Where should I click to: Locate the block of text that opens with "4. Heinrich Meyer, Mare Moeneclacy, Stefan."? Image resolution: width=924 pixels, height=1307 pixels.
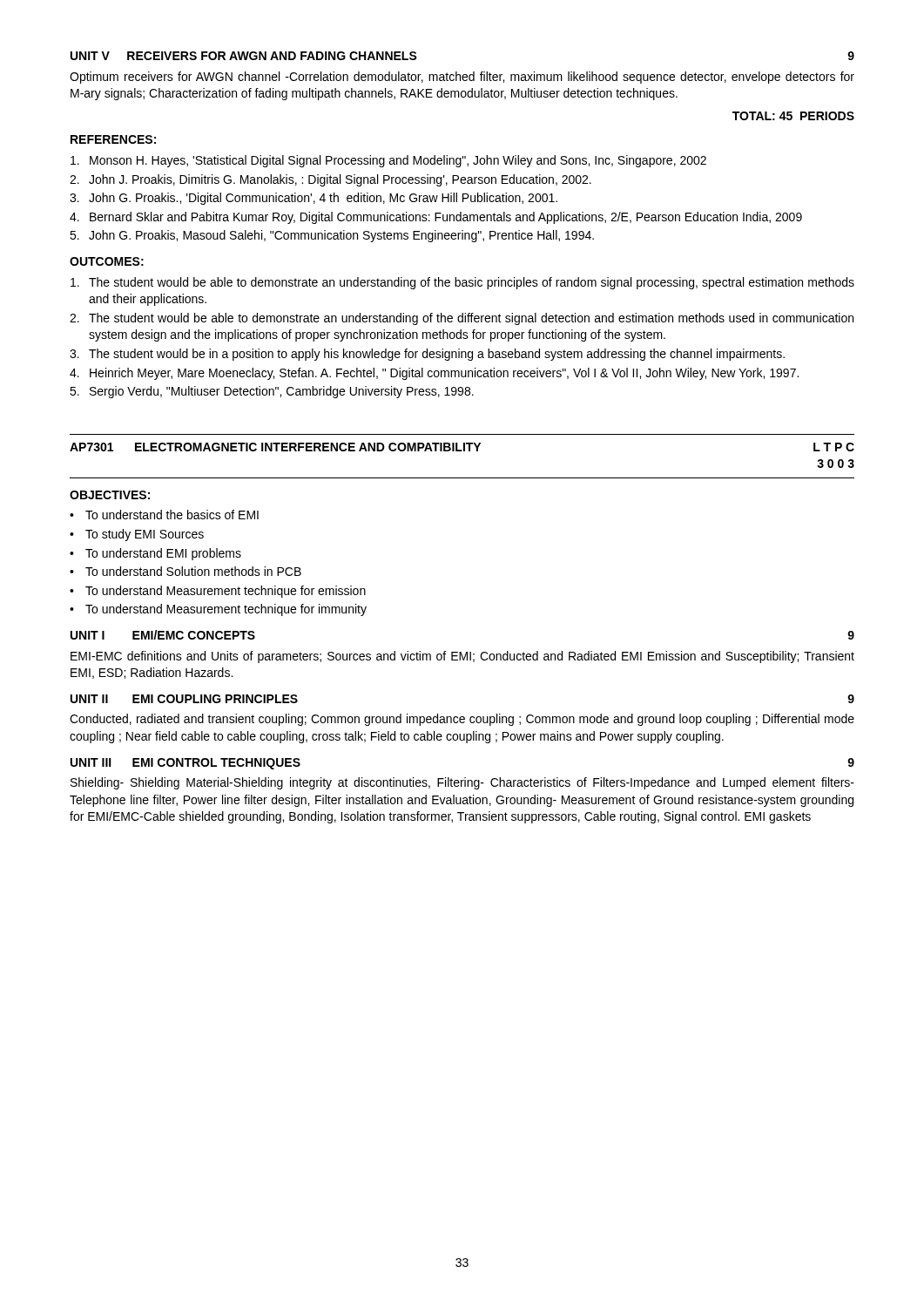click(435, 373)
